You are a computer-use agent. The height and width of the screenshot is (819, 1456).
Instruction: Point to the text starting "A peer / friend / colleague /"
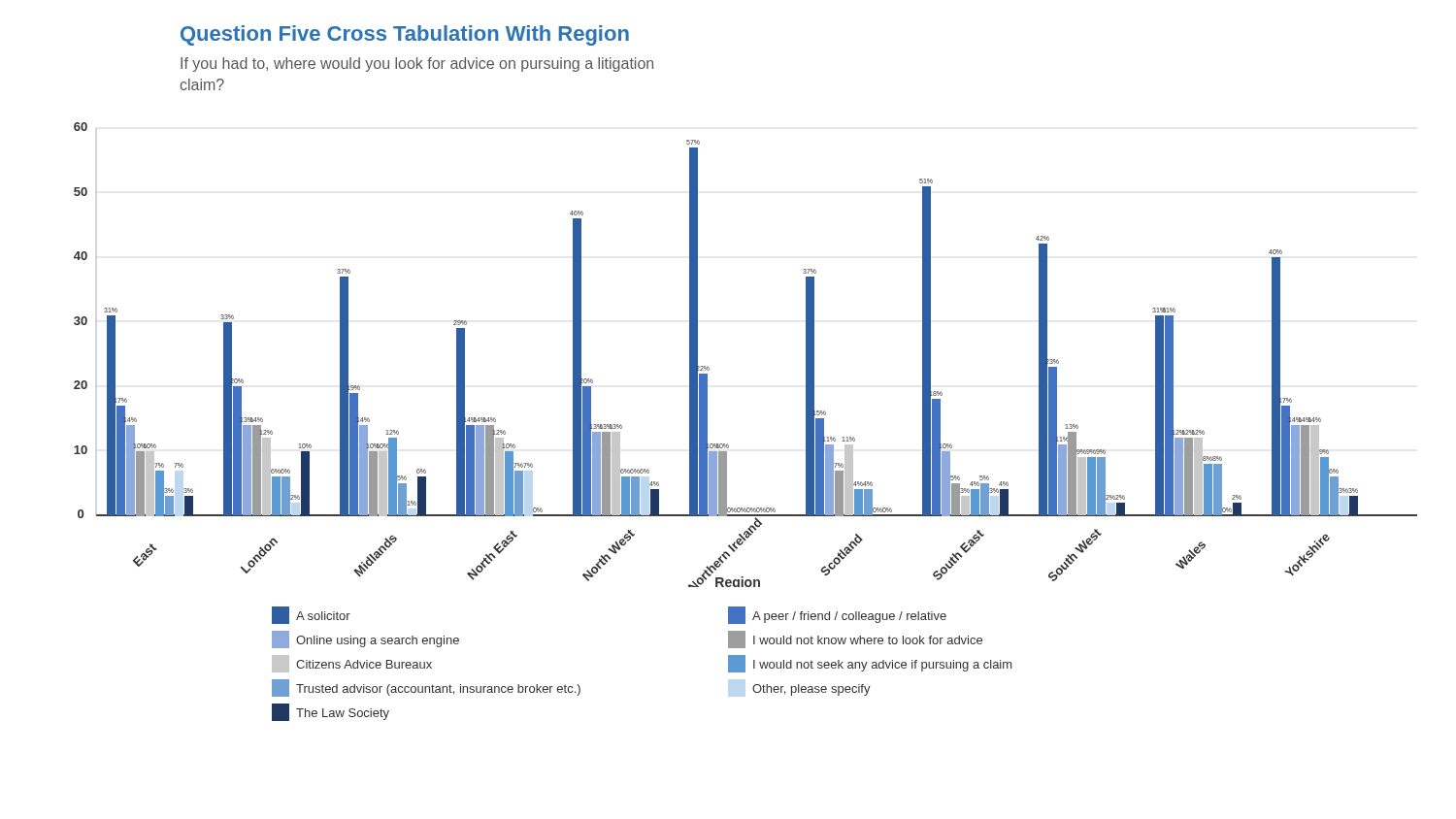click(837, 615)
